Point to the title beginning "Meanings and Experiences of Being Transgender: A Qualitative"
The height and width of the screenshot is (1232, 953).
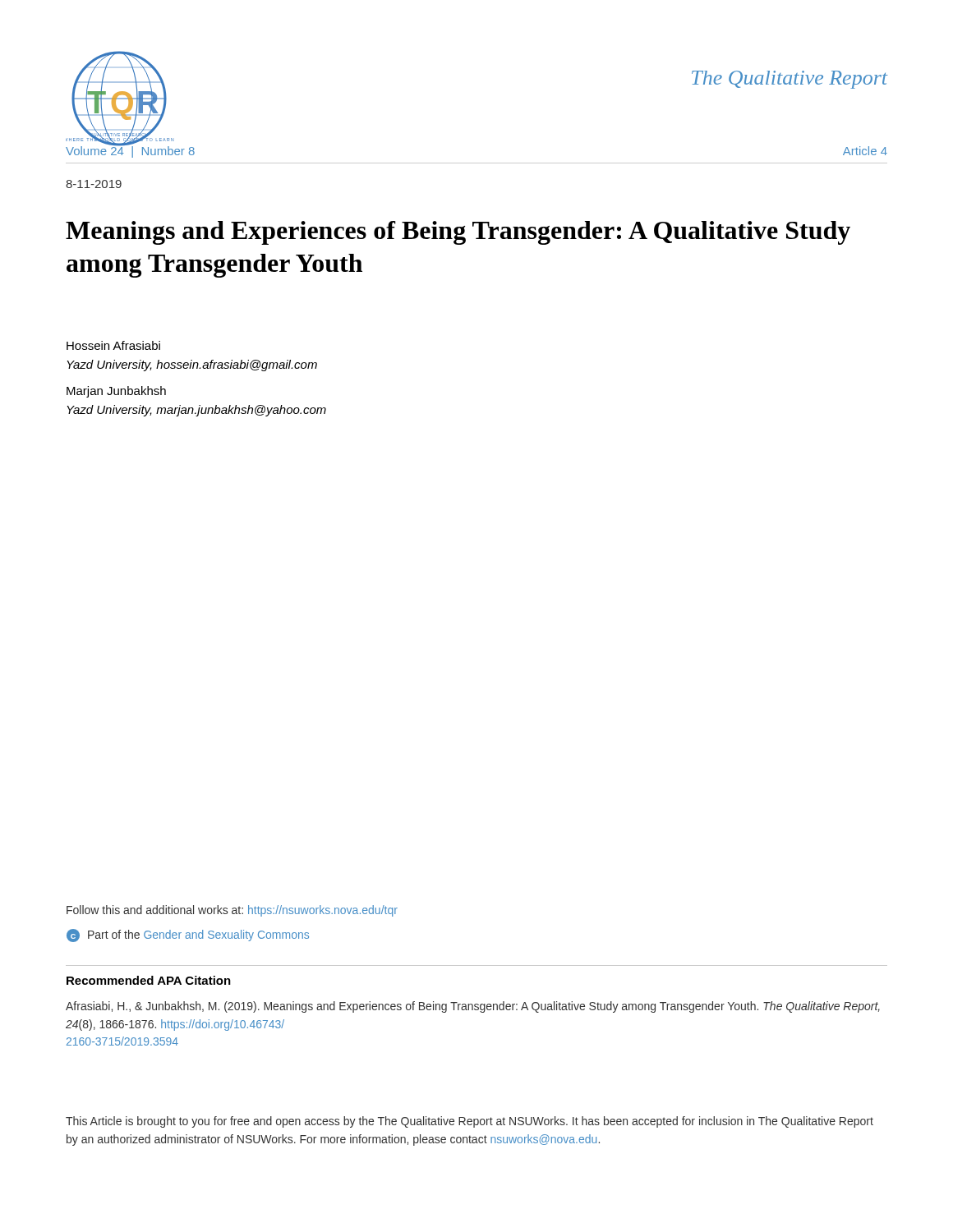tap(458, 246)
